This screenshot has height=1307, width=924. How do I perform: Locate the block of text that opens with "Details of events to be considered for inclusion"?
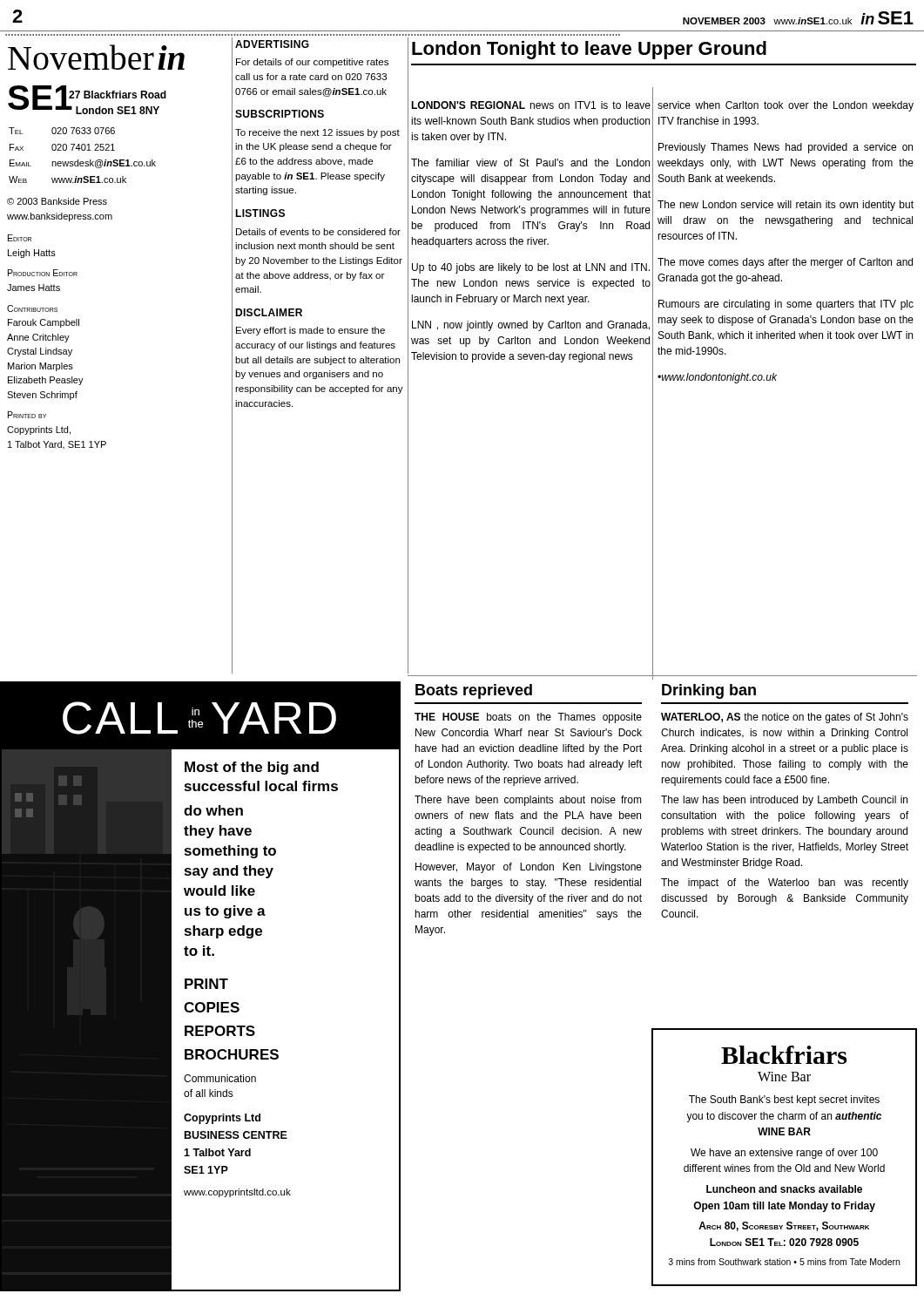click(319, 260)
